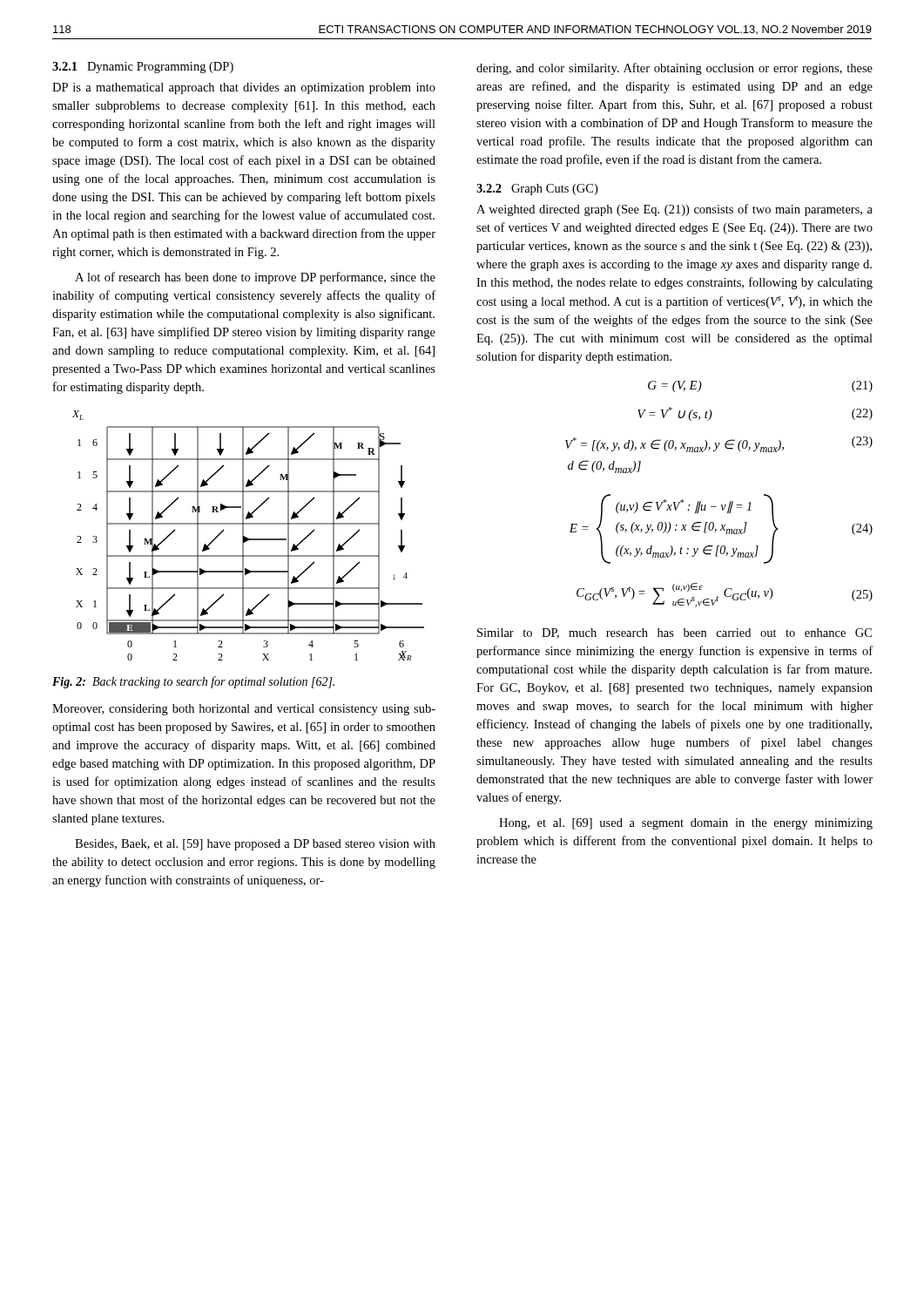Point to the formula beginning "V = V*"
The width and height of the screenshot is (924, 1307).
click(x=683, y=415)
